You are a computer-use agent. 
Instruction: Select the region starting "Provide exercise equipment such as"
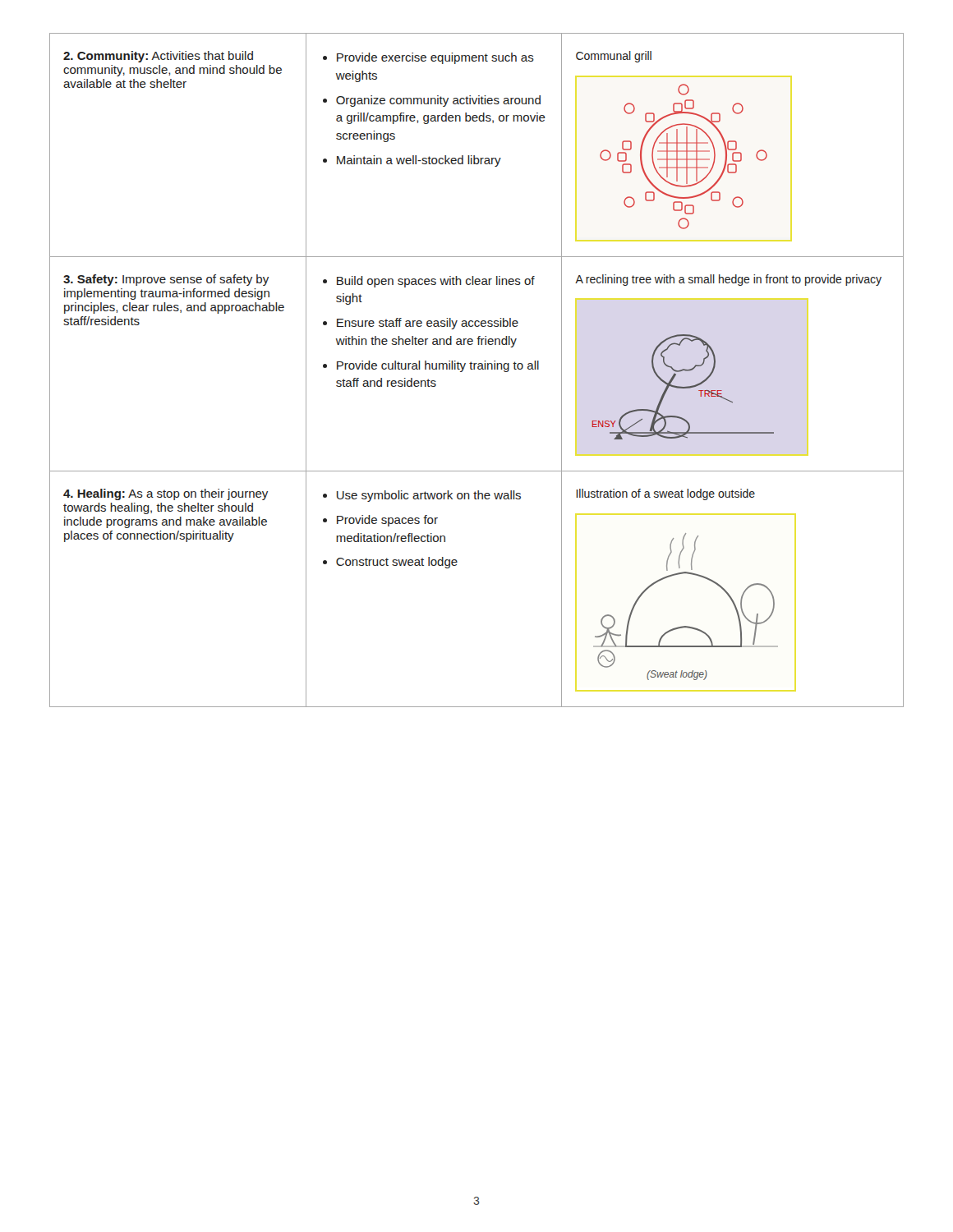click(434, 109)
